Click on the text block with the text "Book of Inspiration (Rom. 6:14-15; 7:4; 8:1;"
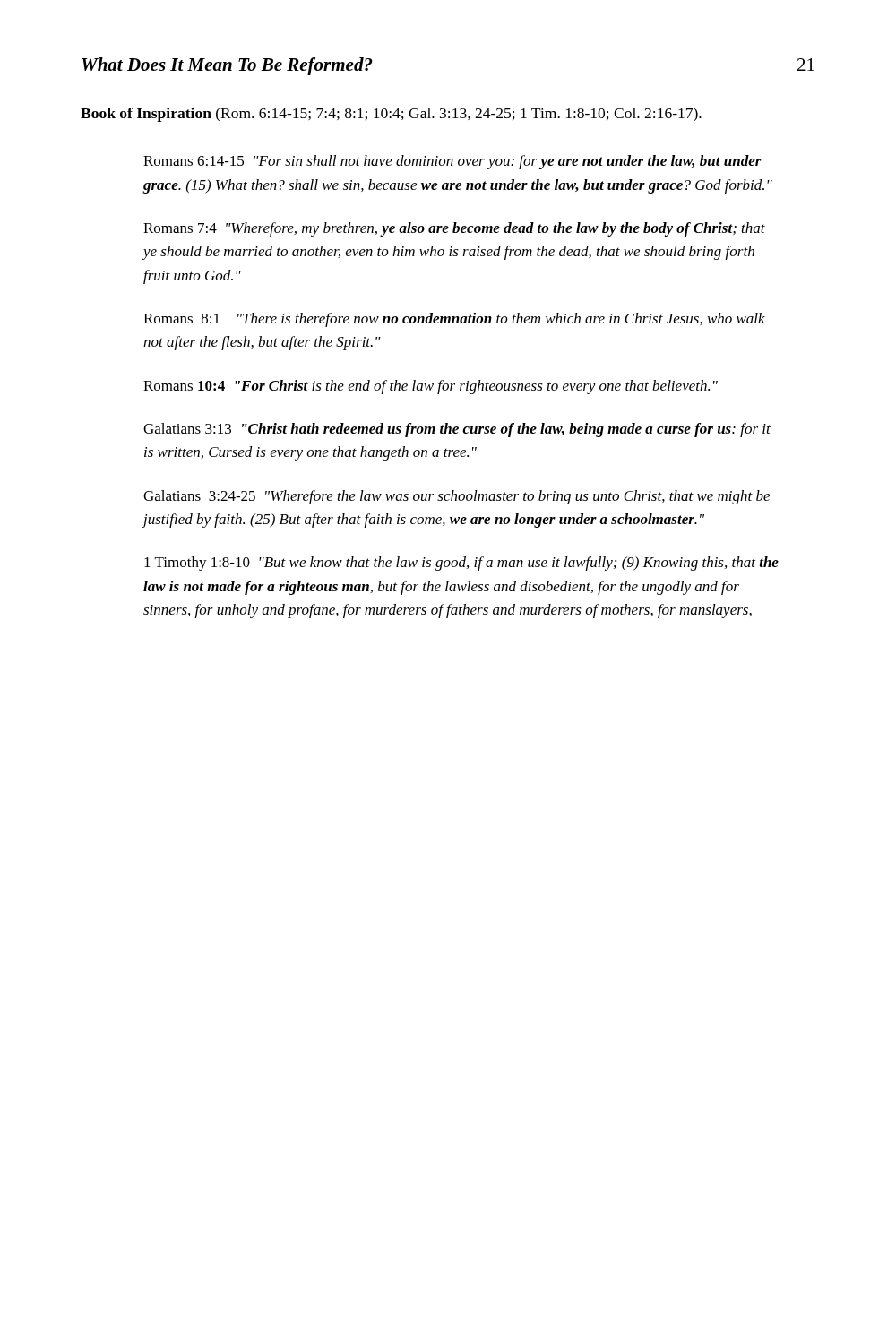Image resolution: width=896 pixels, height=1344 pixels. (x=391, y=113)
